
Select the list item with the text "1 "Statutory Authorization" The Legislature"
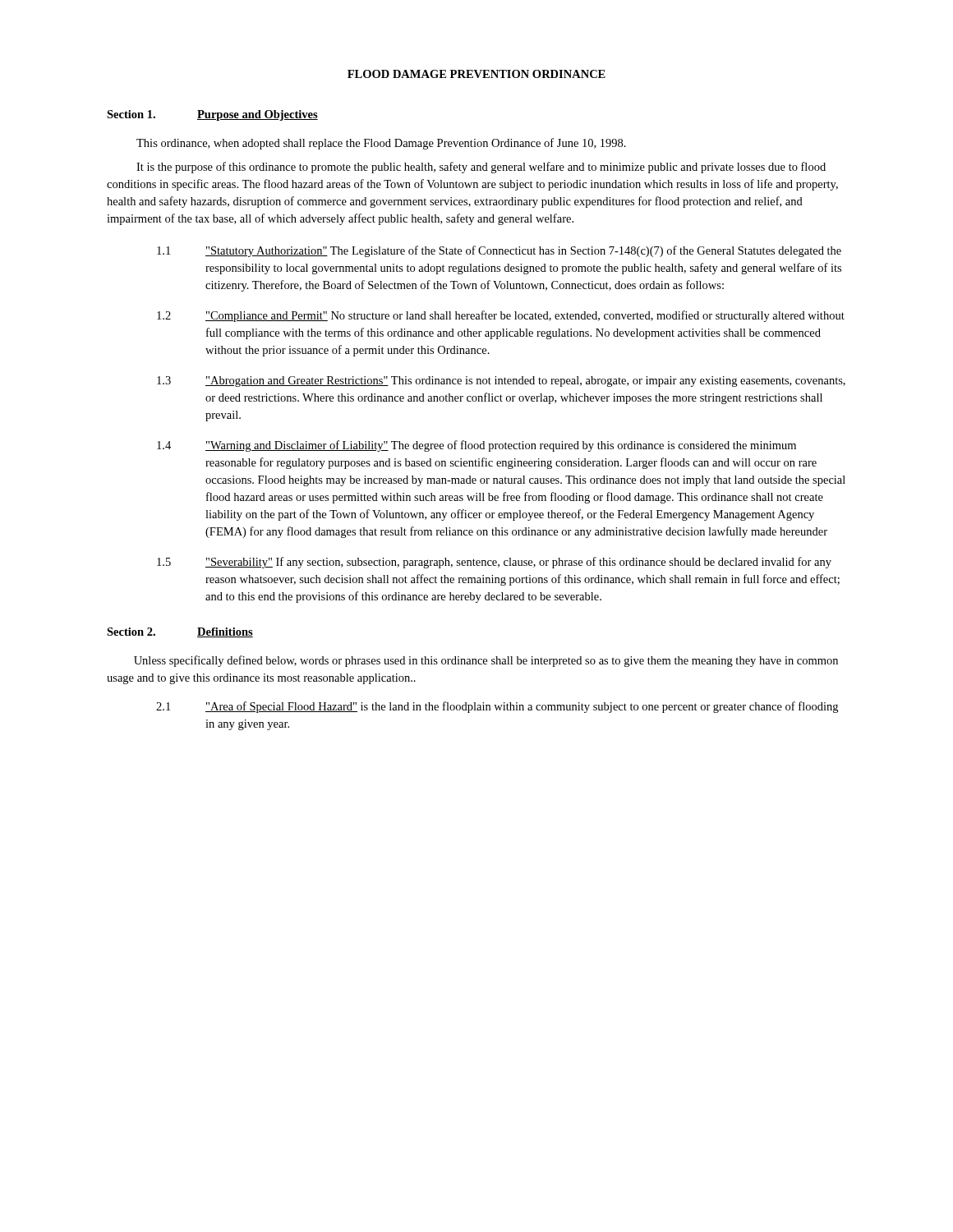(x=501, y=268)
